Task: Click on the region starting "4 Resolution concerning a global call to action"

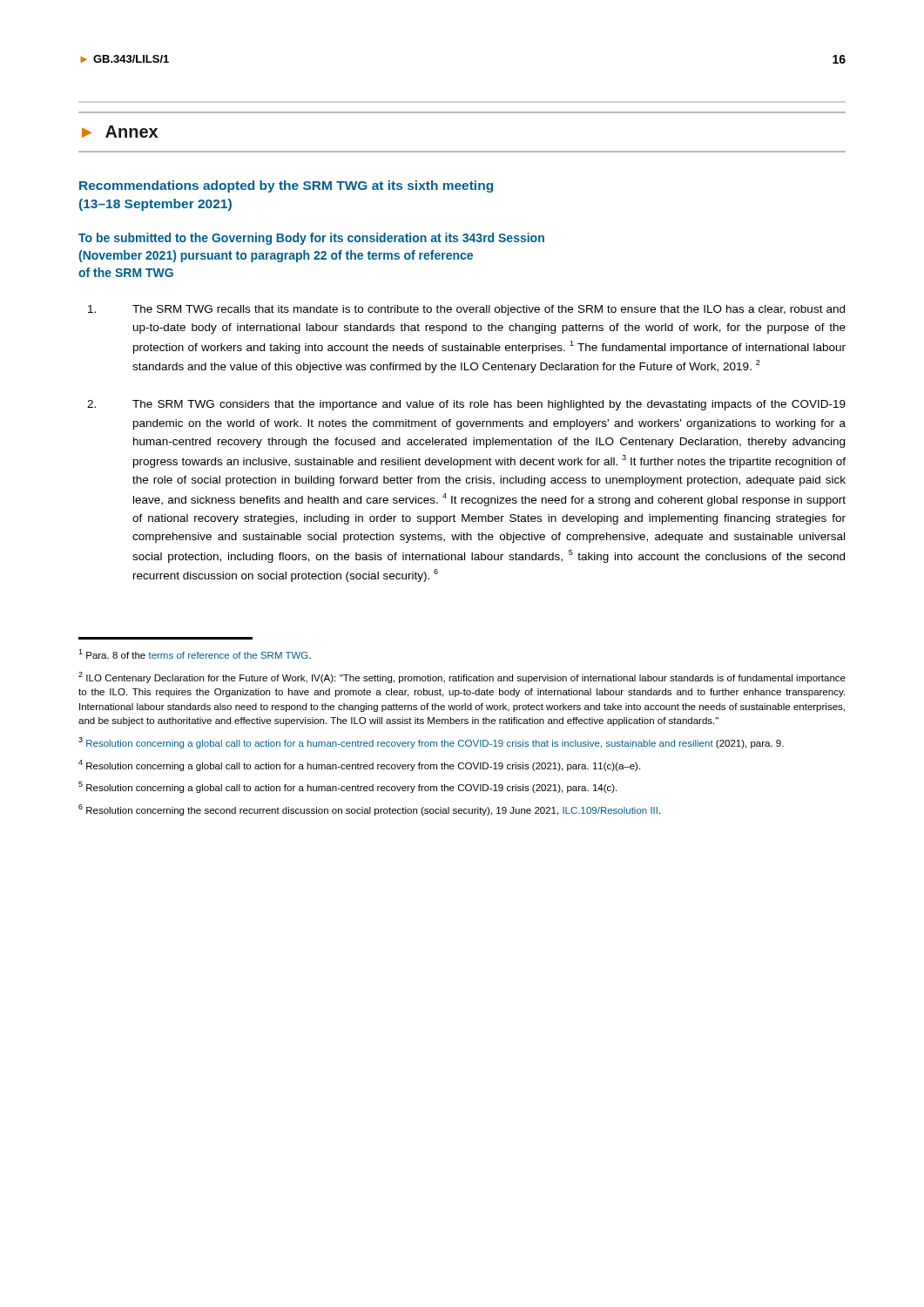Action: (360, 764)
